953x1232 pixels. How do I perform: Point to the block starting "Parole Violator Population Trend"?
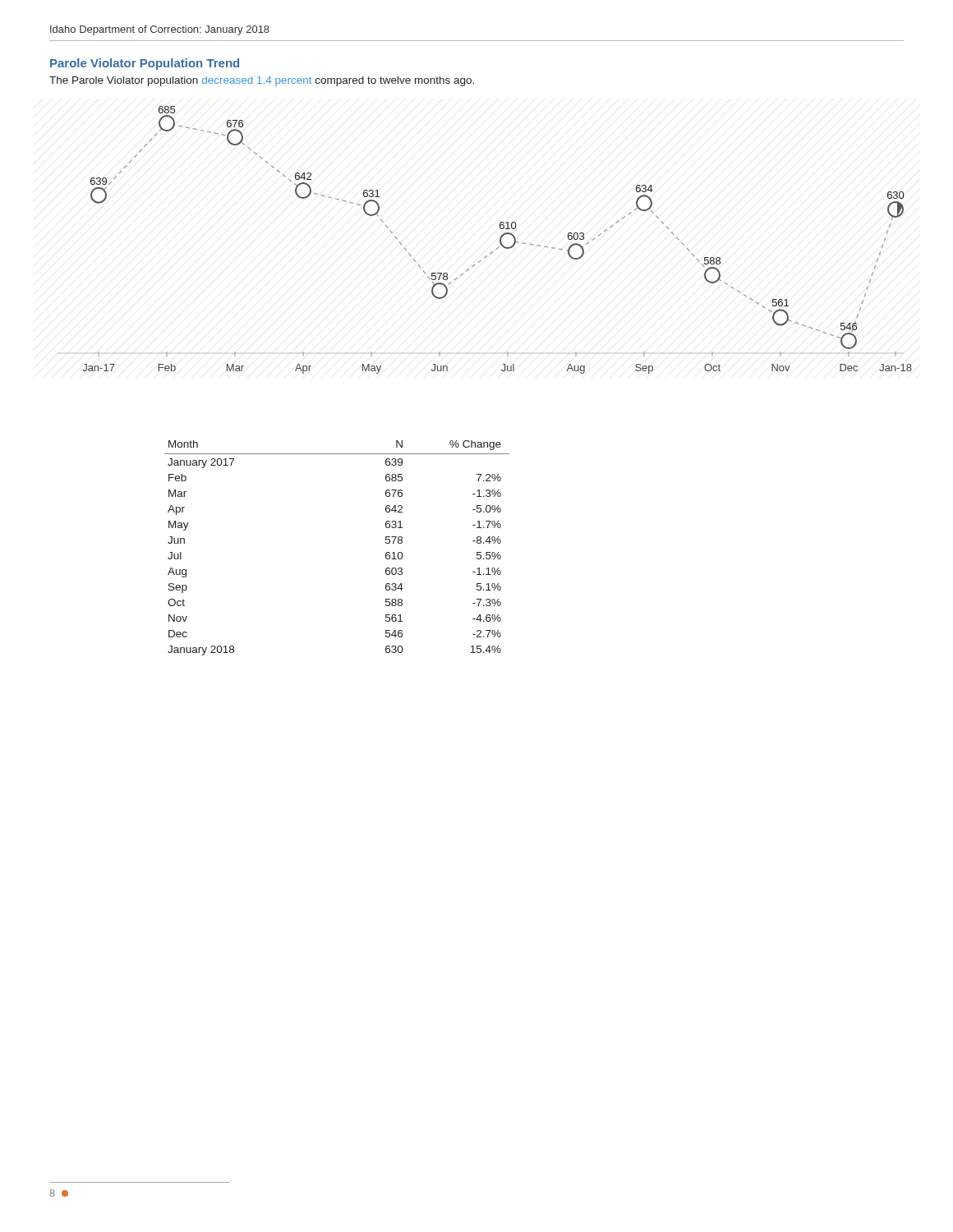[145, 63]
